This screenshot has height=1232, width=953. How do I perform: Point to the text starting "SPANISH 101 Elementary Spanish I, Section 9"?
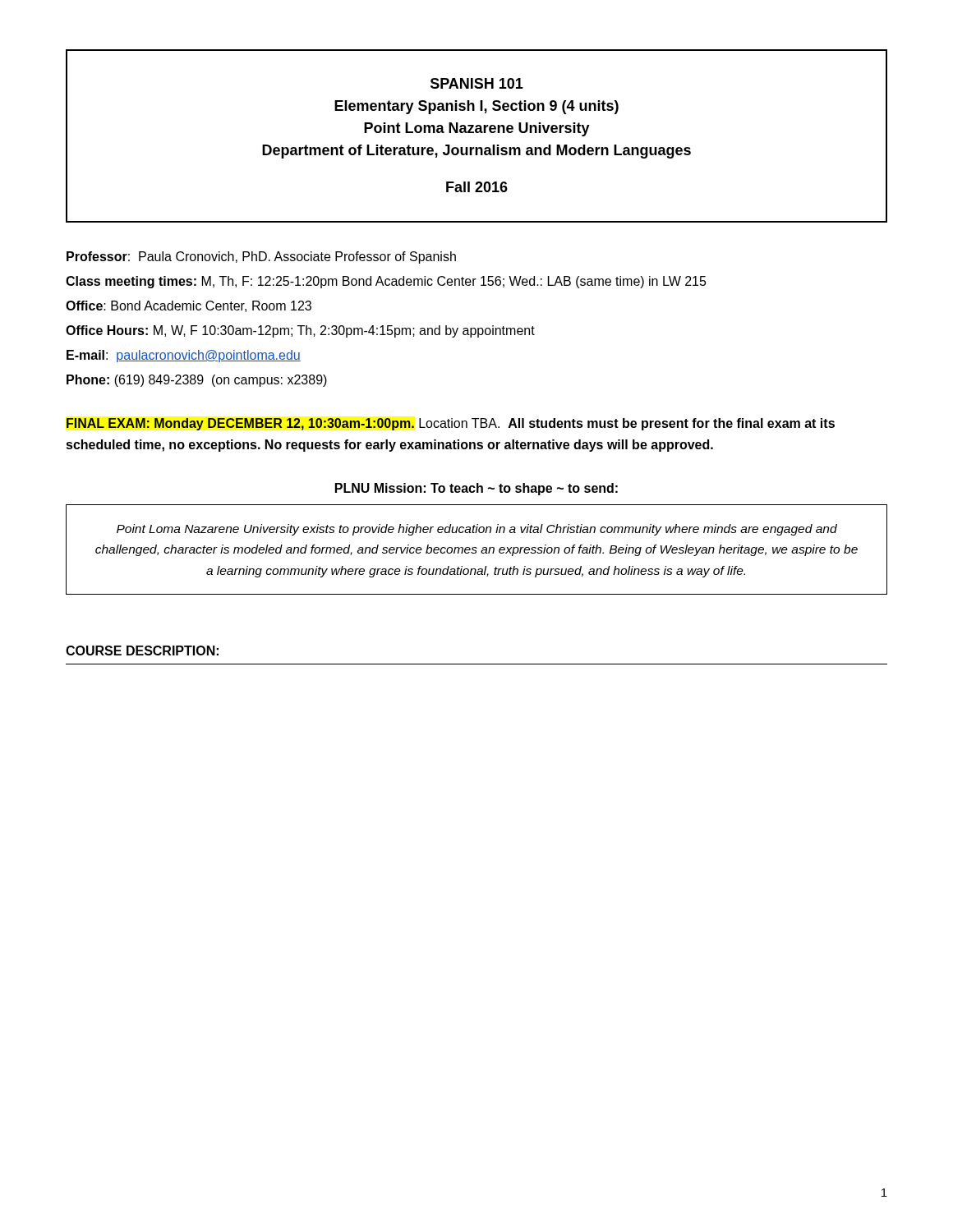point(476,136)
